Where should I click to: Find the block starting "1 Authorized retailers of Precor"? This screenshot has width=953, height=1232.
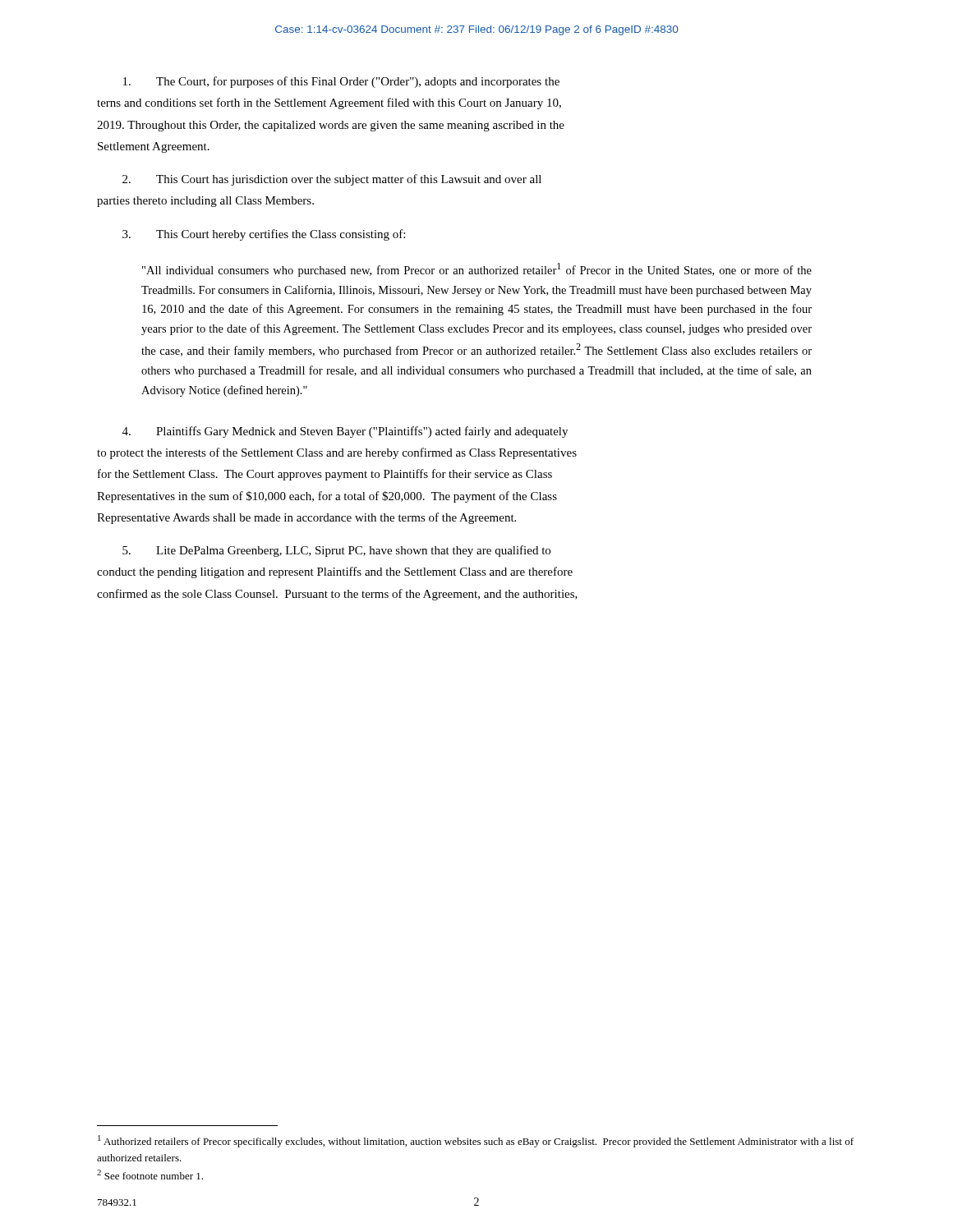475,1148
